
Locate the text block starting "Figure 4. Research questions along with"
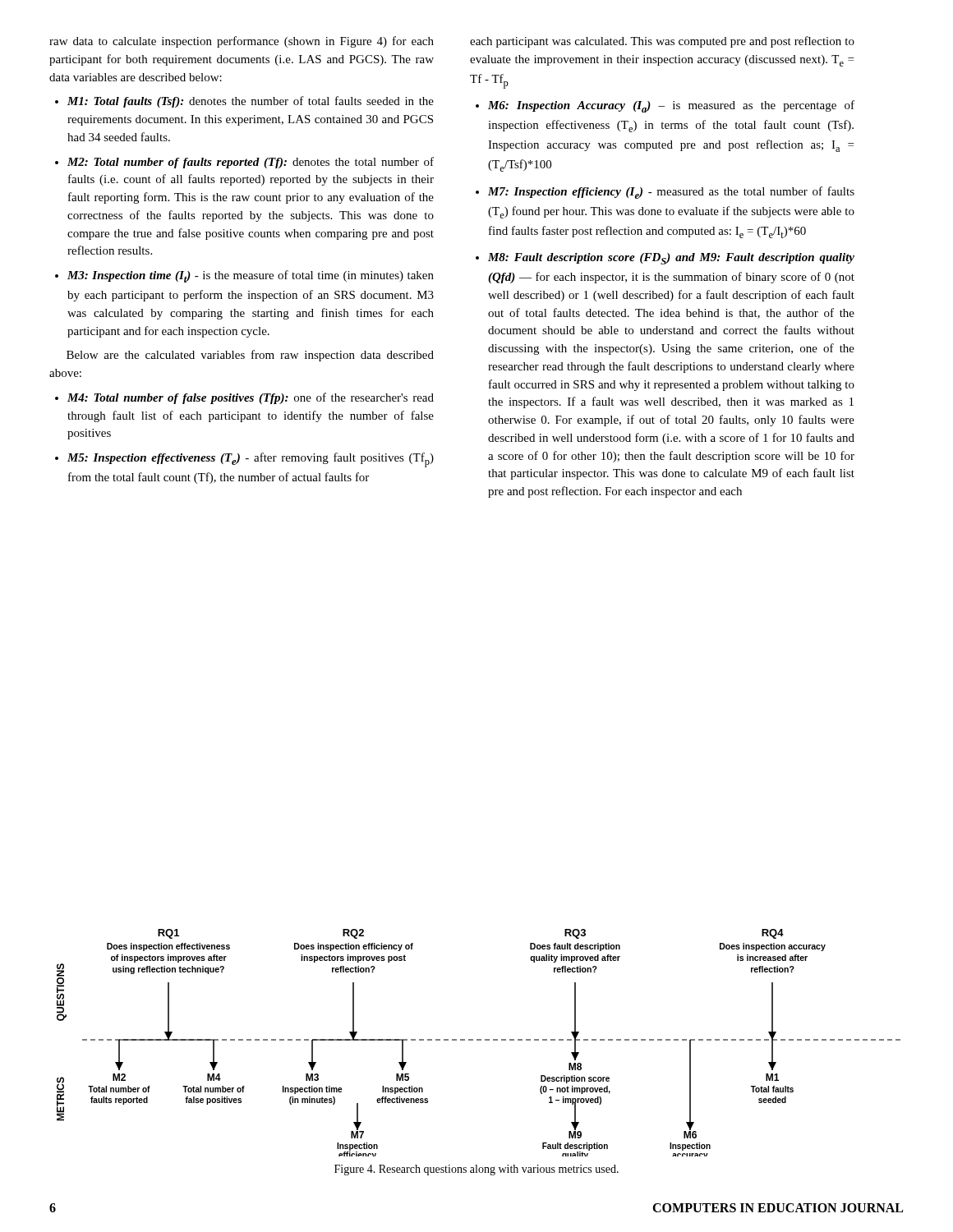(476, 1169)
